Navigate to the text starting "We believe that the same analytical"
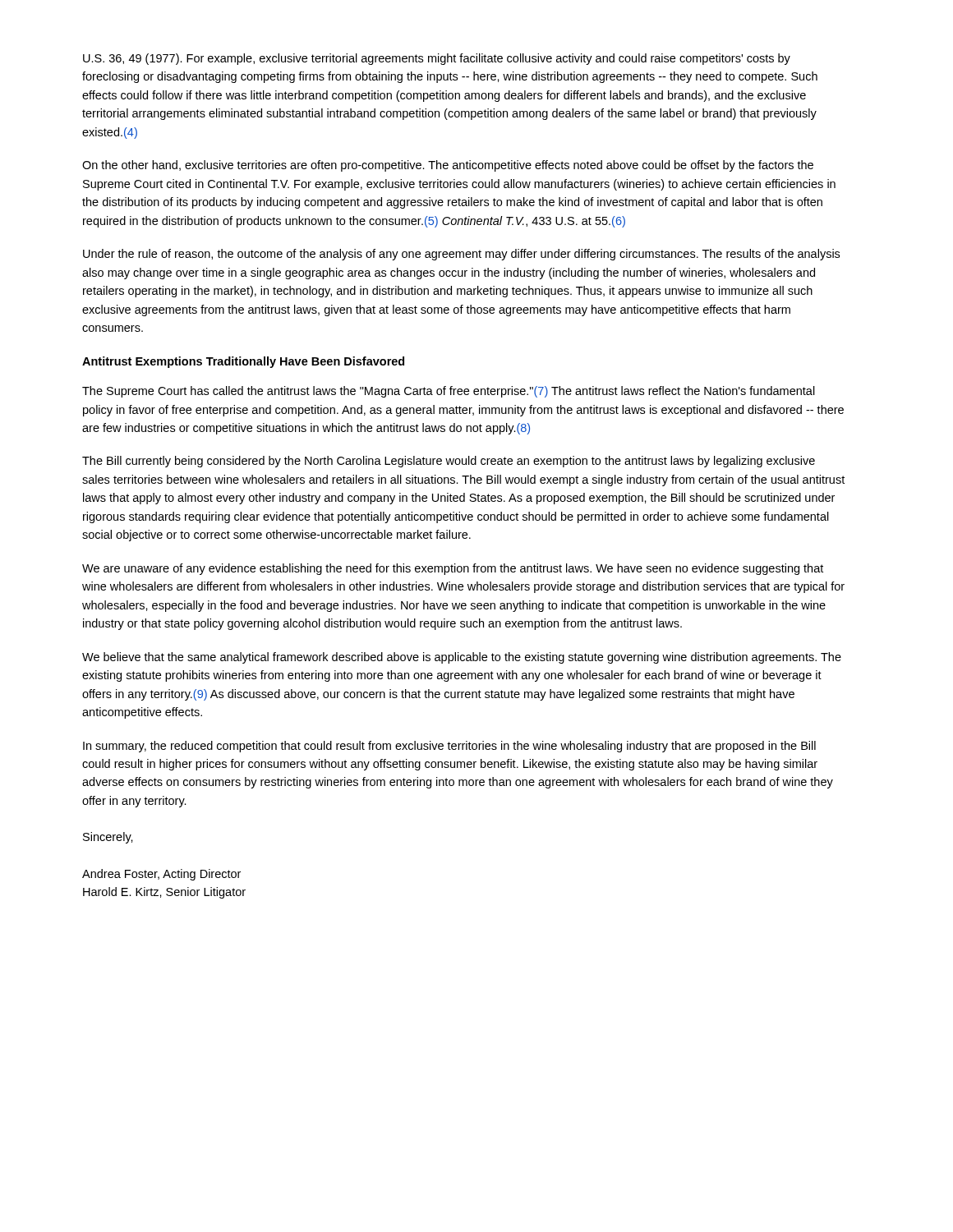Image resolution: width=953 pixels, height=1232 pixels. [462, 684]
